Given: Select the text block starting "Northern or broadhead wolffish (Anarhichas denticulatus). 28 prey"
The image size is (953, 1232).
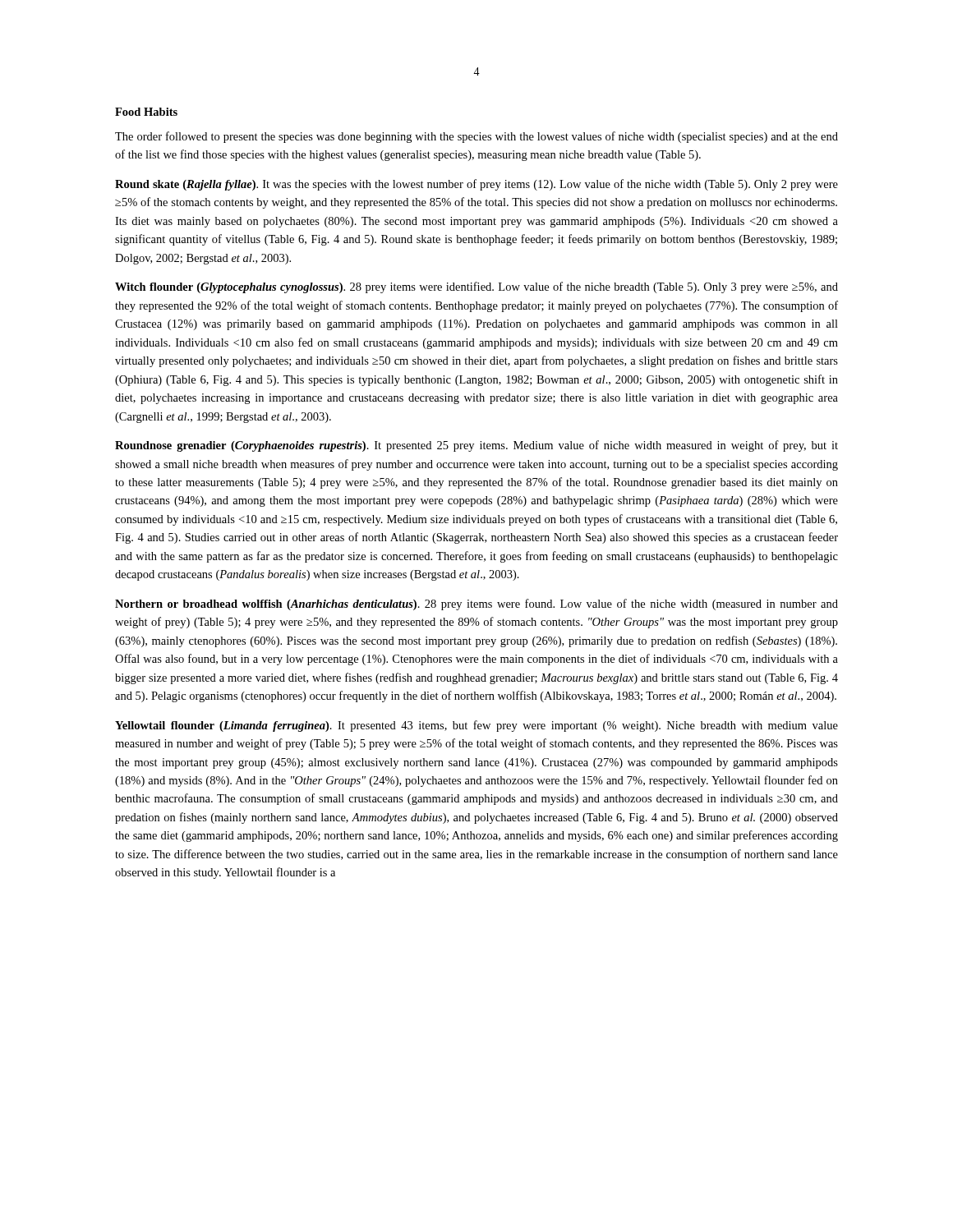Looking at the screenshot, I should pyautogui.click(x=476, y=650).
